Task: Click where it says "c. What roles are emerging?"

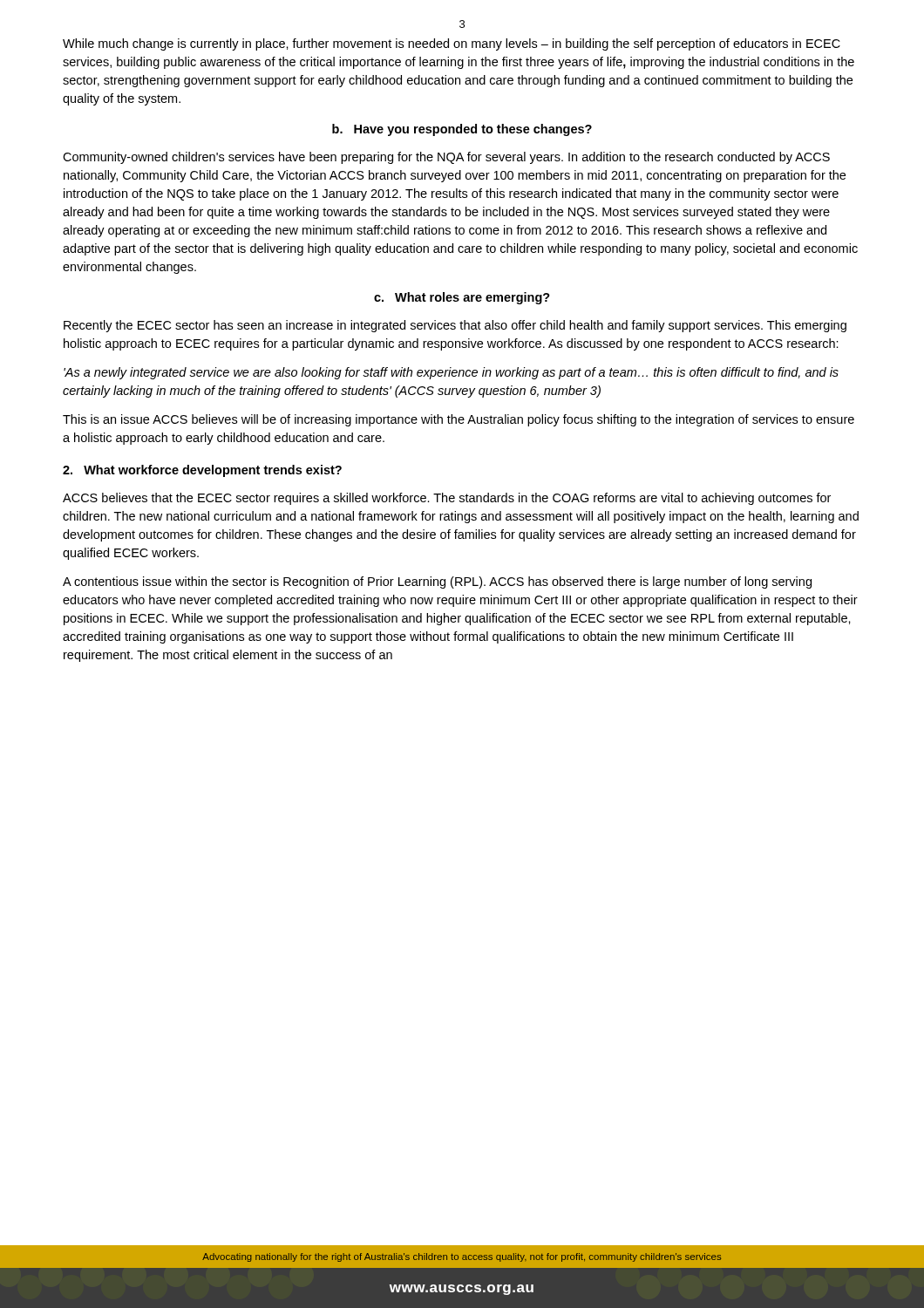Action: [462, 298]
